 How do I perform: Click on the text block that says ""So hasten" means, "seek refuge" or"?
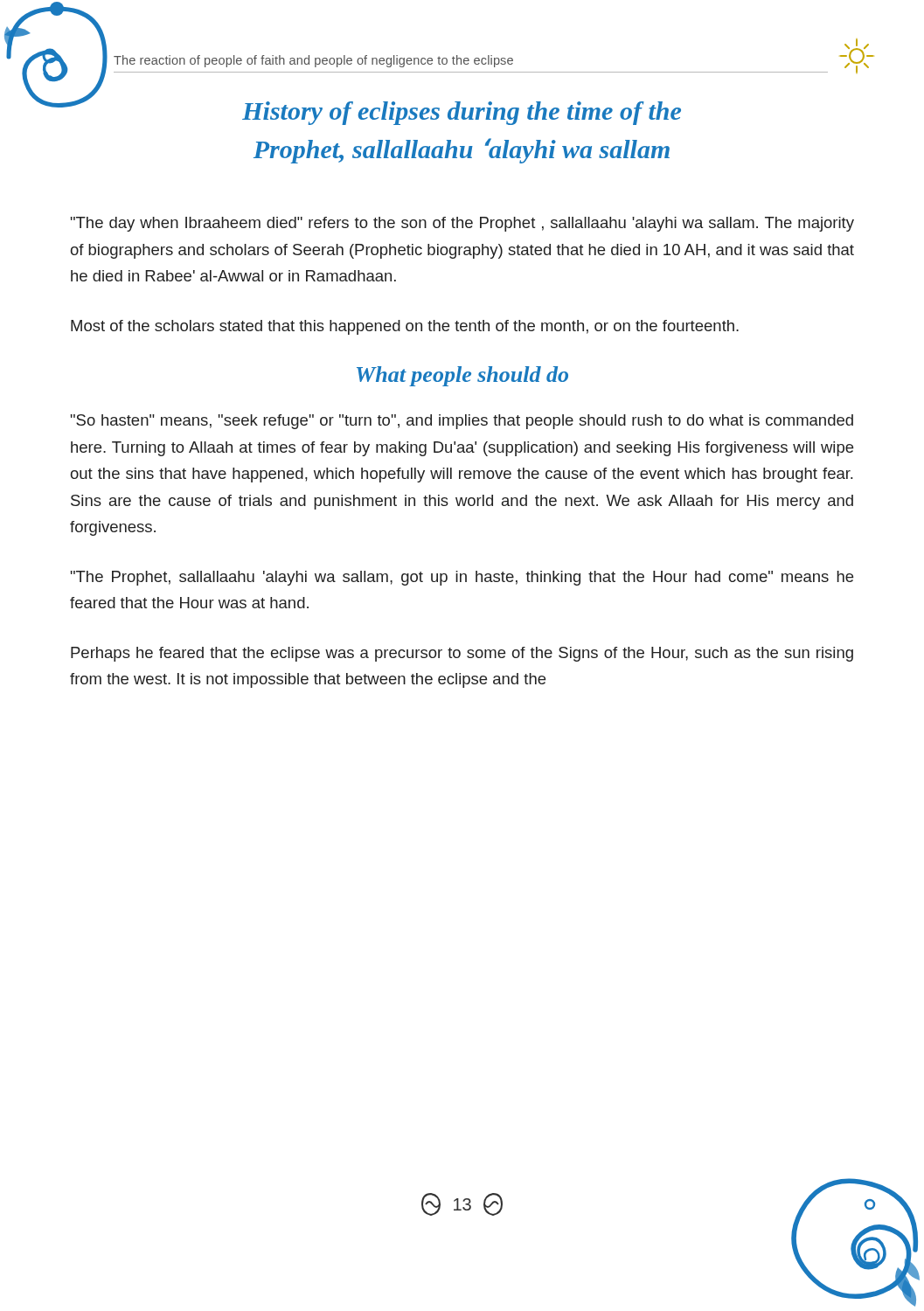tap(462, 473)
